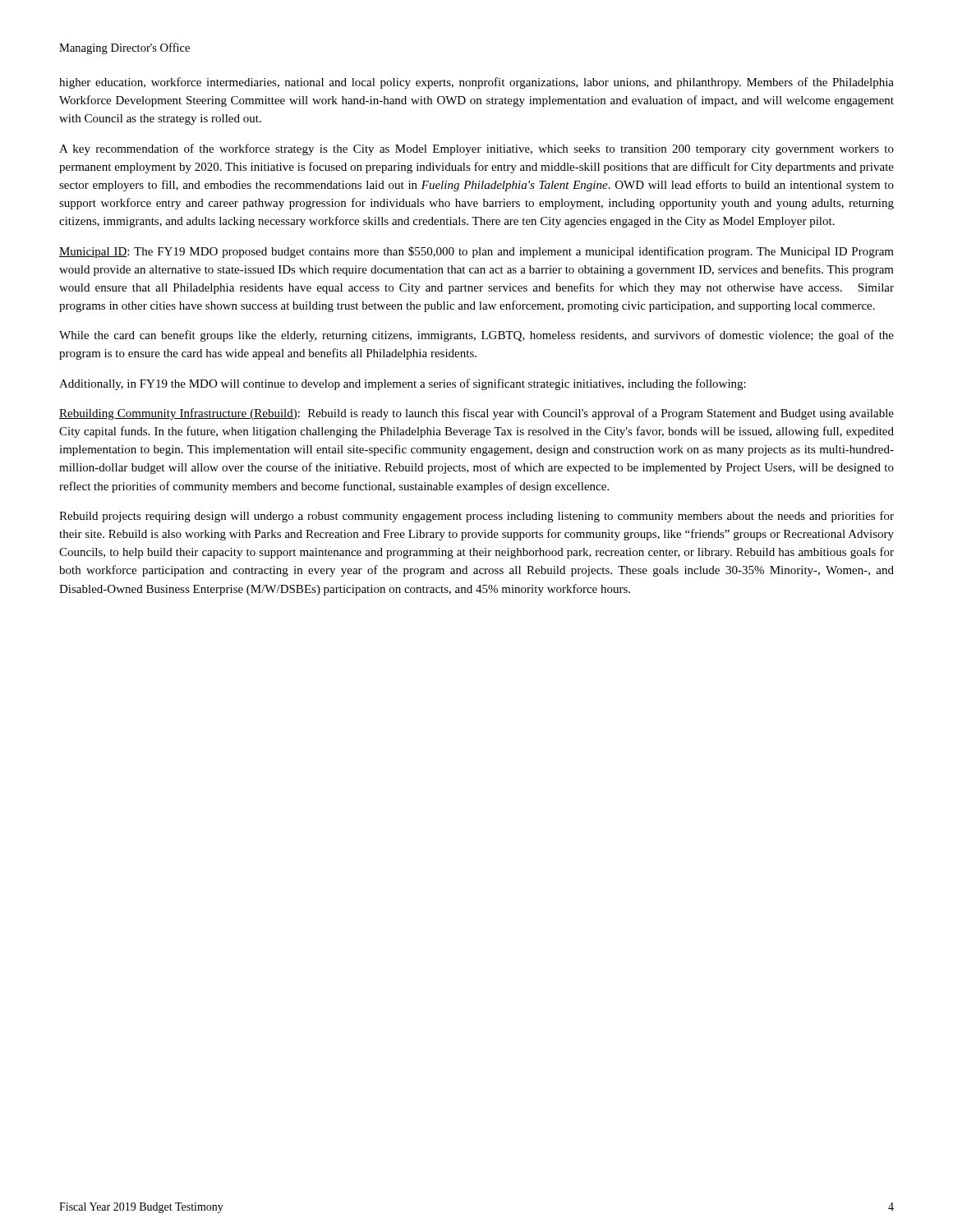Click on the text starting "While the card"
Image resolution: width=953 pixels, height=1232 pixels.
point(476,344)
